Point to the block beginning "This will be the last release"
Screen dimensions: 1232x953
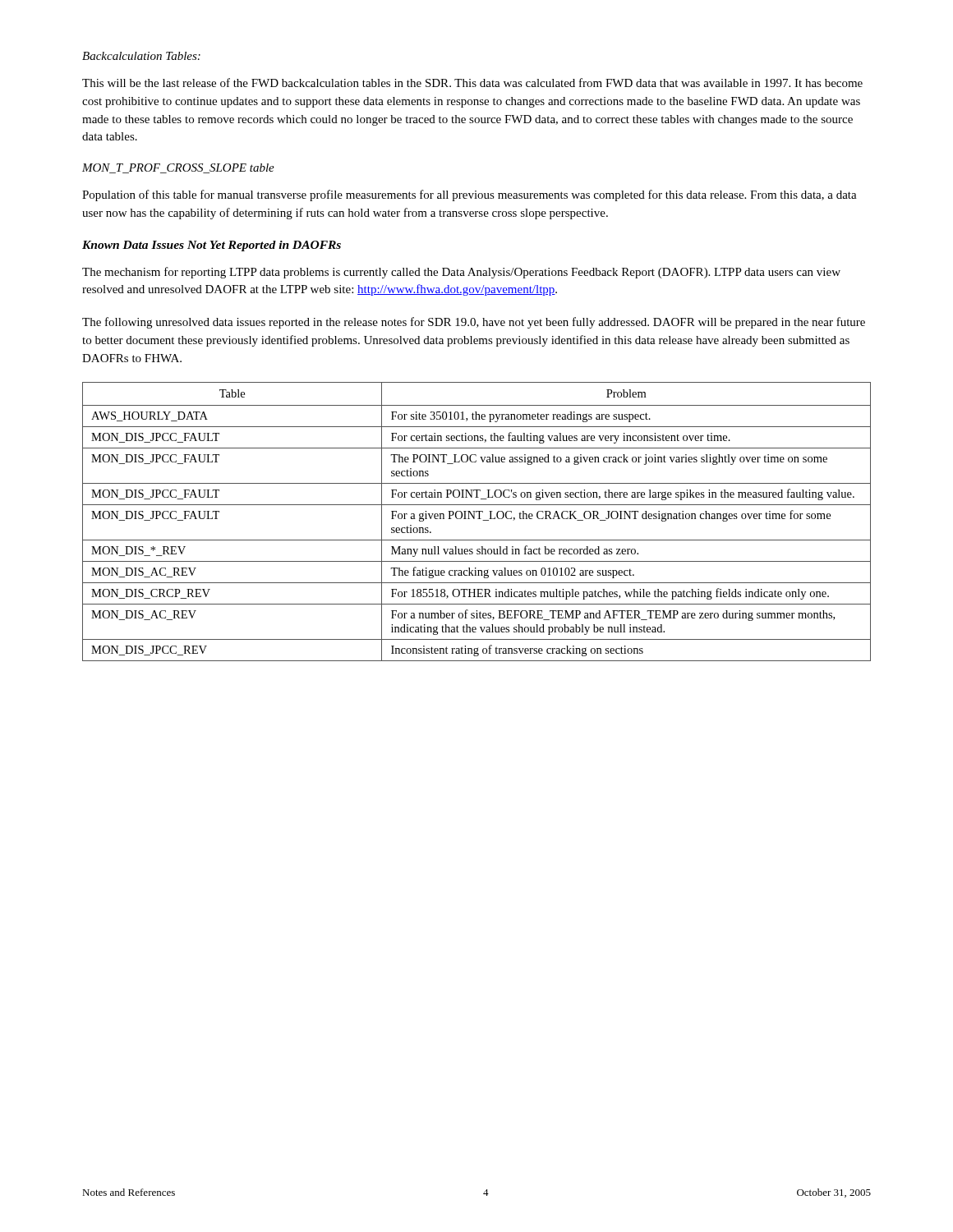(x=472, y=110)
